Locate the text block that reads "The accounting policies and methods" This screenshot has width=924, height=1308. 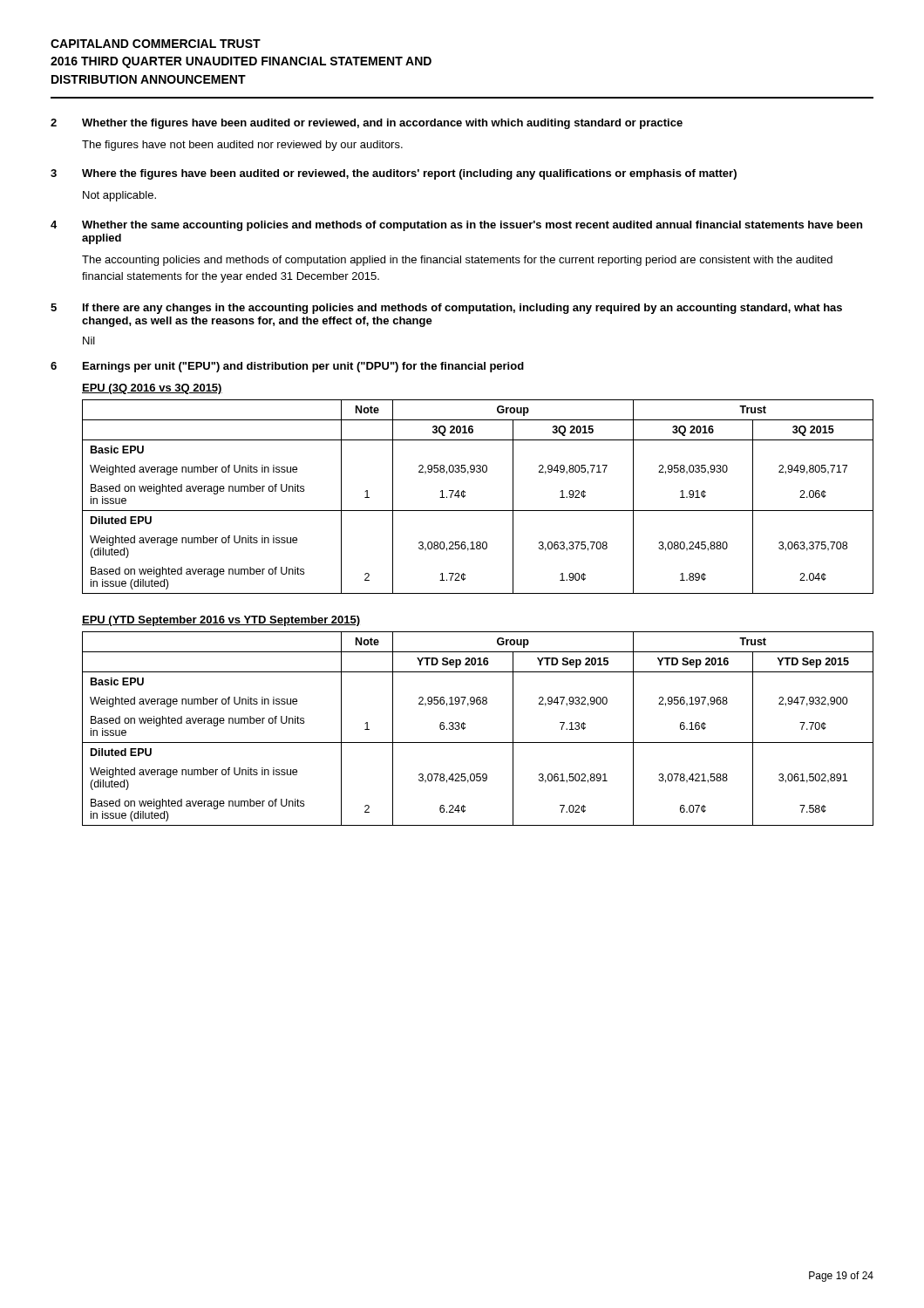coord(457,268)
